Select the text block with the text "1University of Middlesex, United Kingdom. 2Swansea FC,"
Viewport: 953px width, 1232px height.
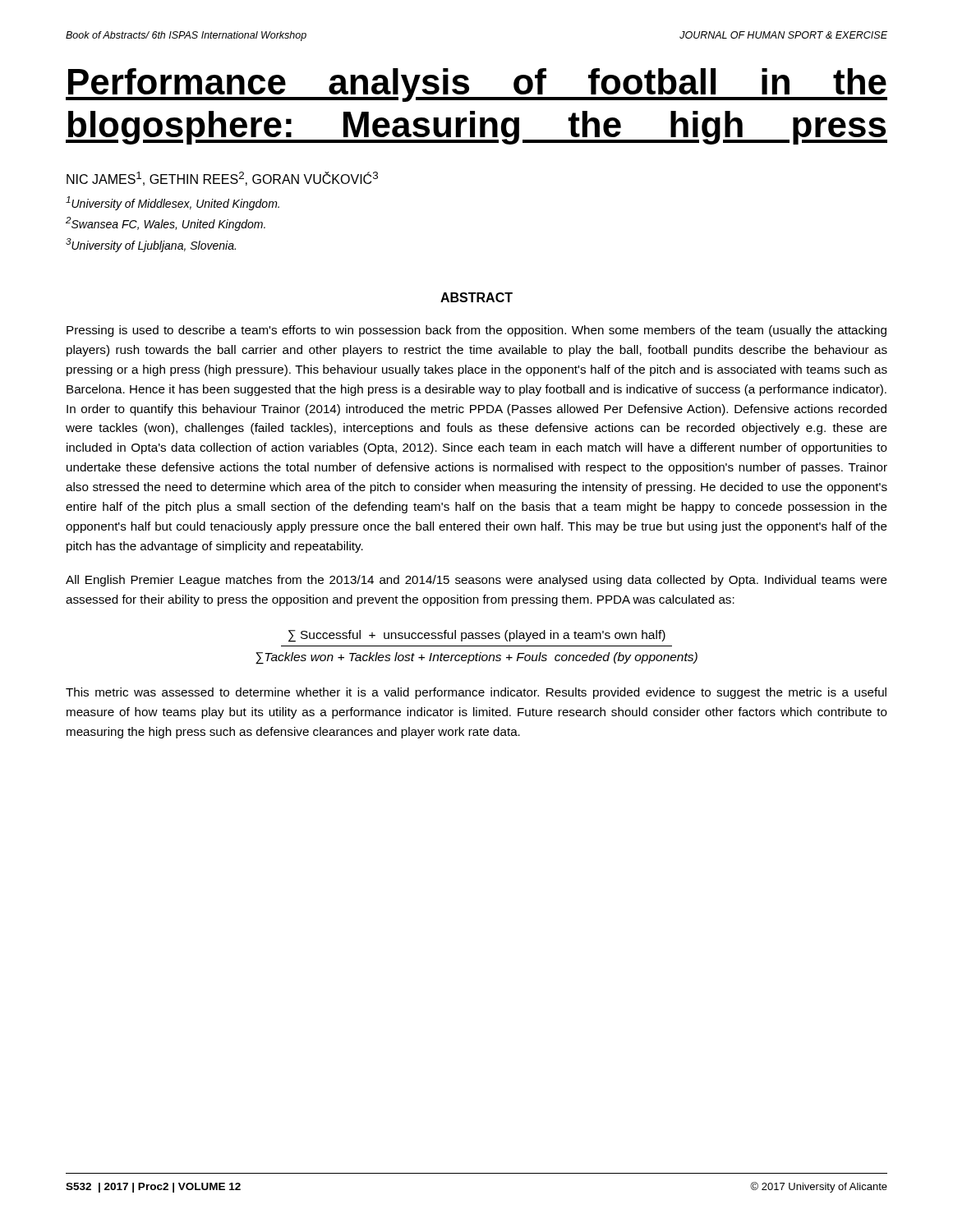(173, 203)
